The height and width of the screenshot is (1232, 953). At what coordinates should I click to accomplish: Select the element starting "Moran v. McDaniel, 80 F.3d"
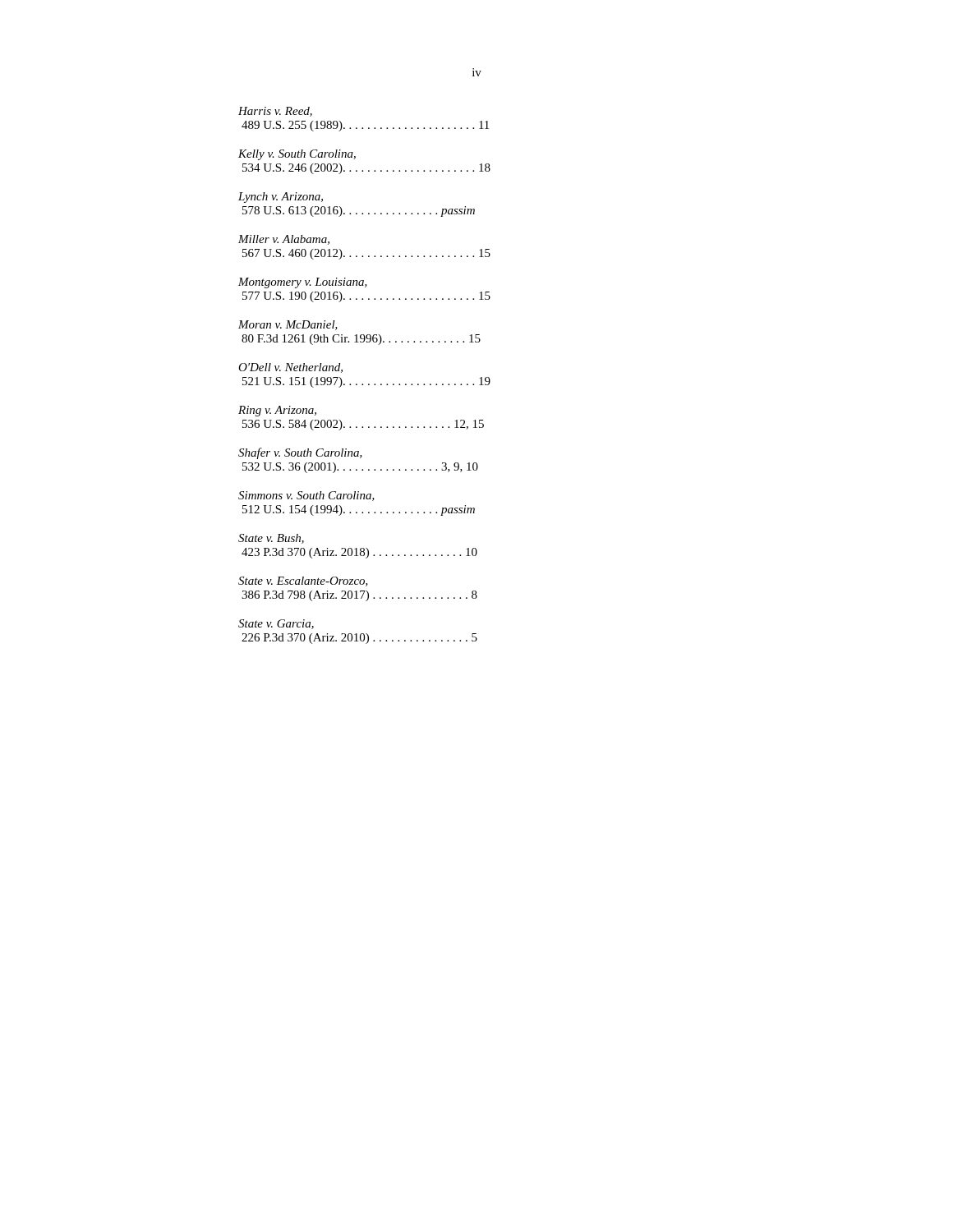(x=476, y=332)
